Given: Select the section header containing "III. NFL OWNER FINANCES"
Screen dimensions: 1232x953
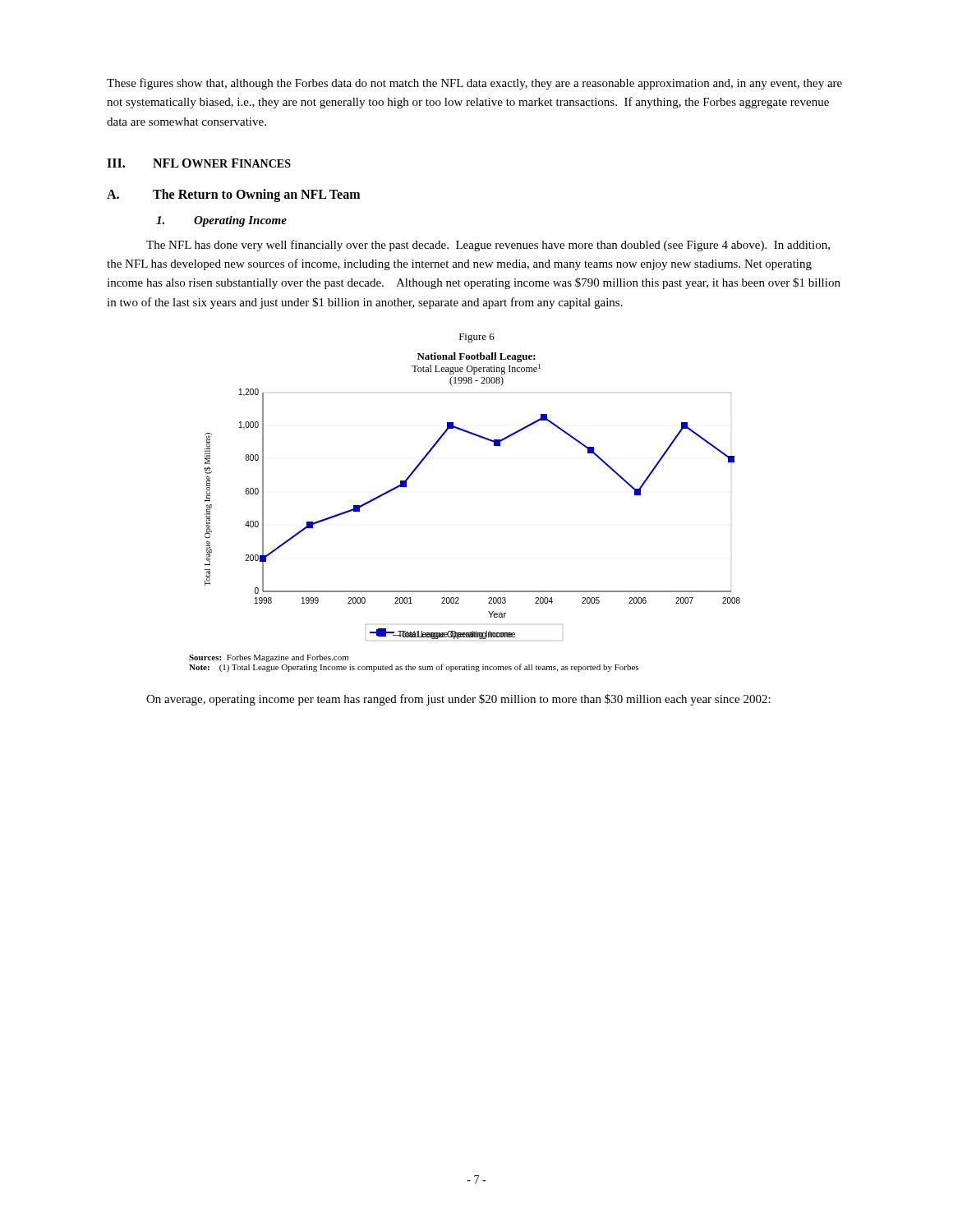Looking at the screenshot, I should pyautogui.click(x=199, y=163).
